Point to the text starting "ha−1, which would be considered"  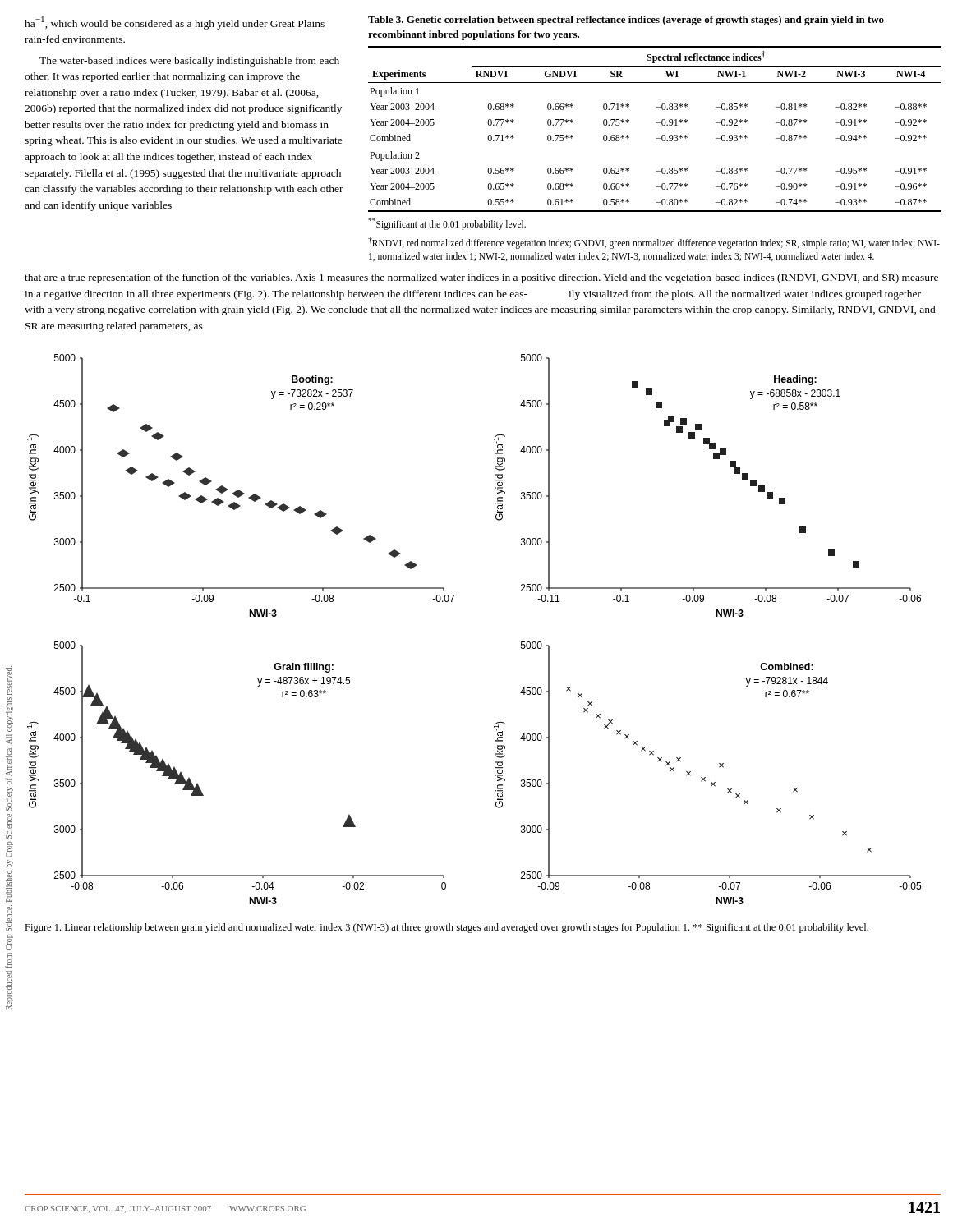point(175,30)
